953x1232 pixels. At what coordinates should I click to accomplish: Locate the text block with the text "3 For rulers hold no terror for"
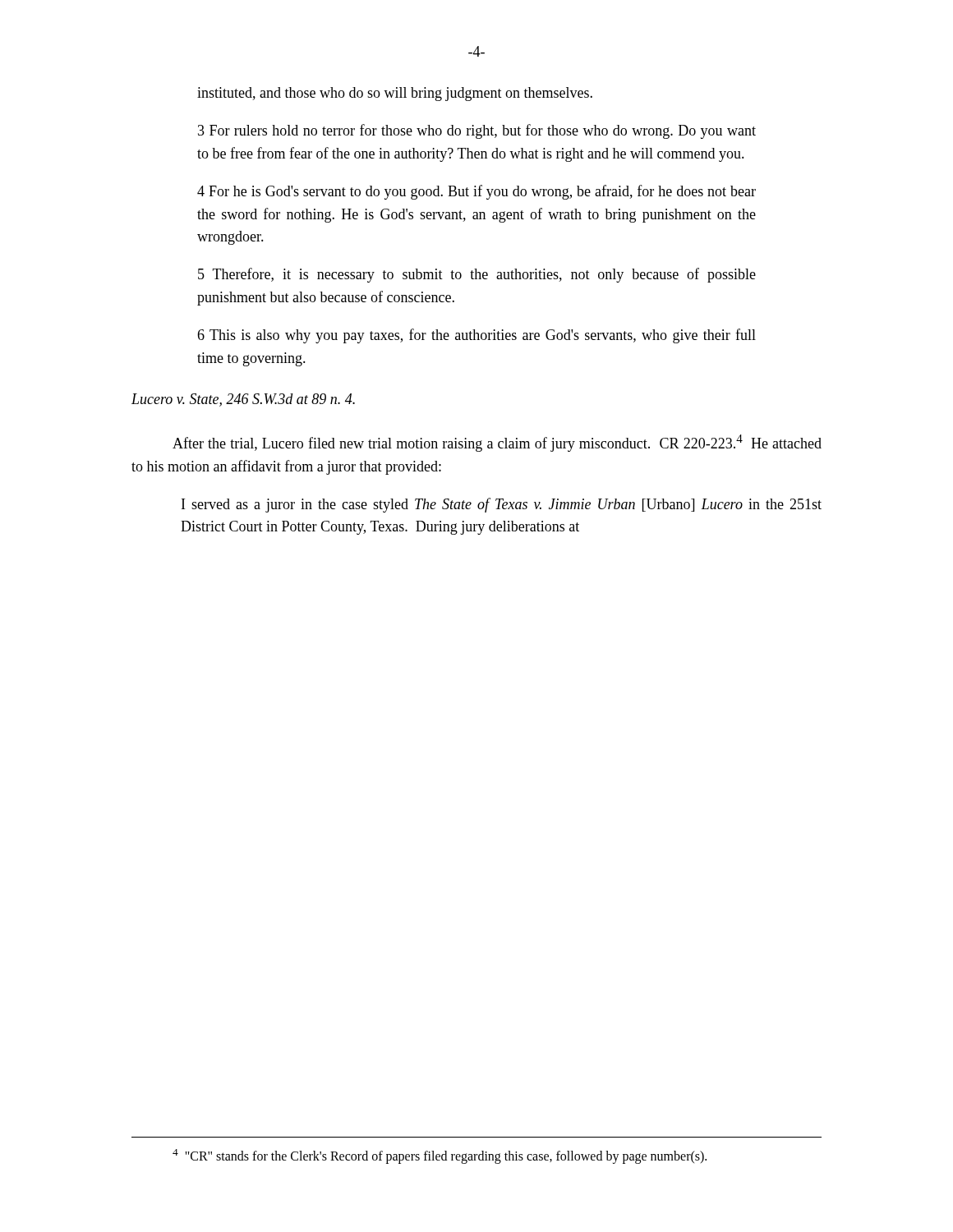(x=476, y=142)
